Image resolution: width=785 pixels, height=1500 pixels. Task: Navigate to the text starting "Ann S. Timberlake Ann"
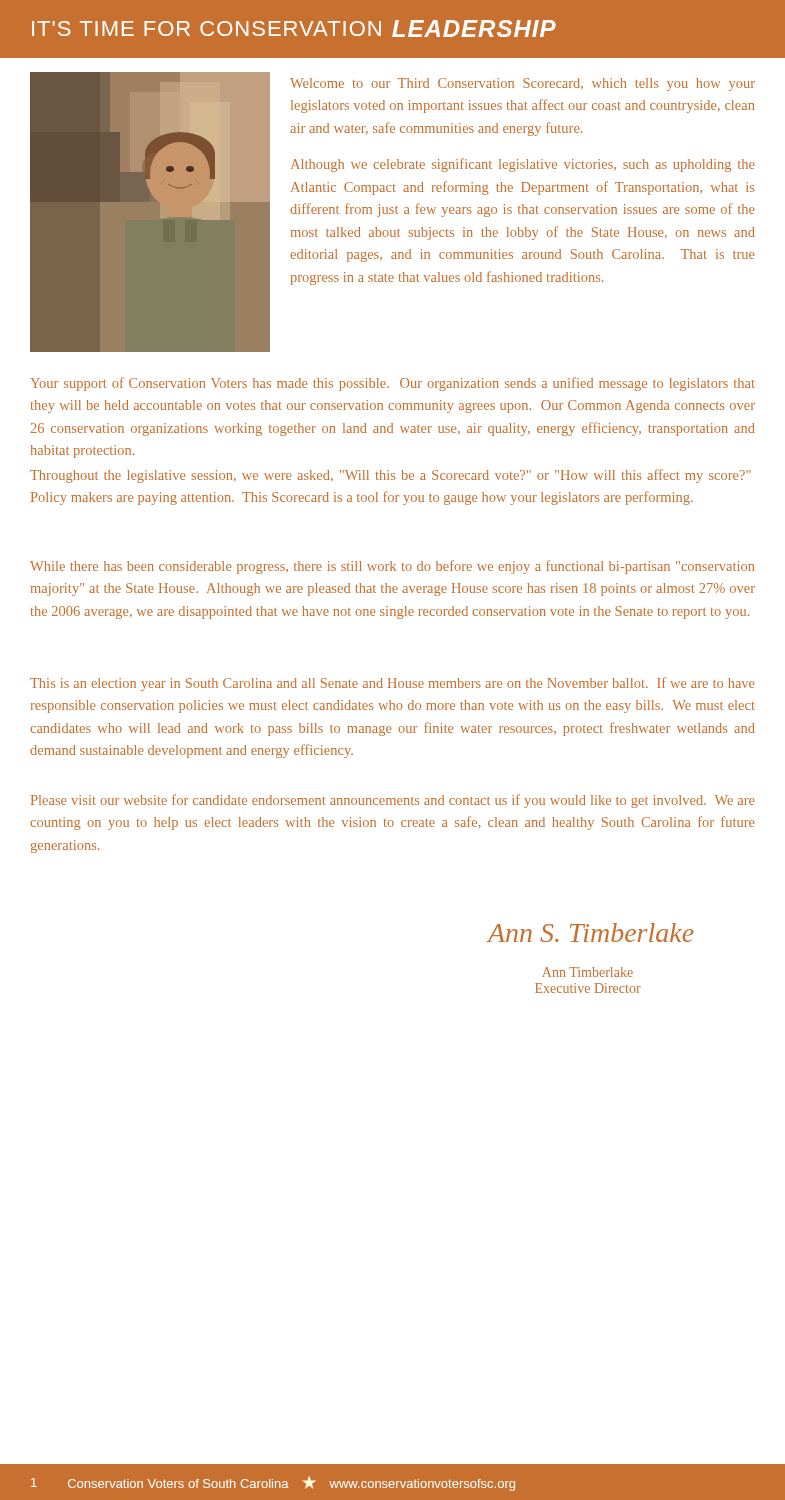click(x=587, y=949)
